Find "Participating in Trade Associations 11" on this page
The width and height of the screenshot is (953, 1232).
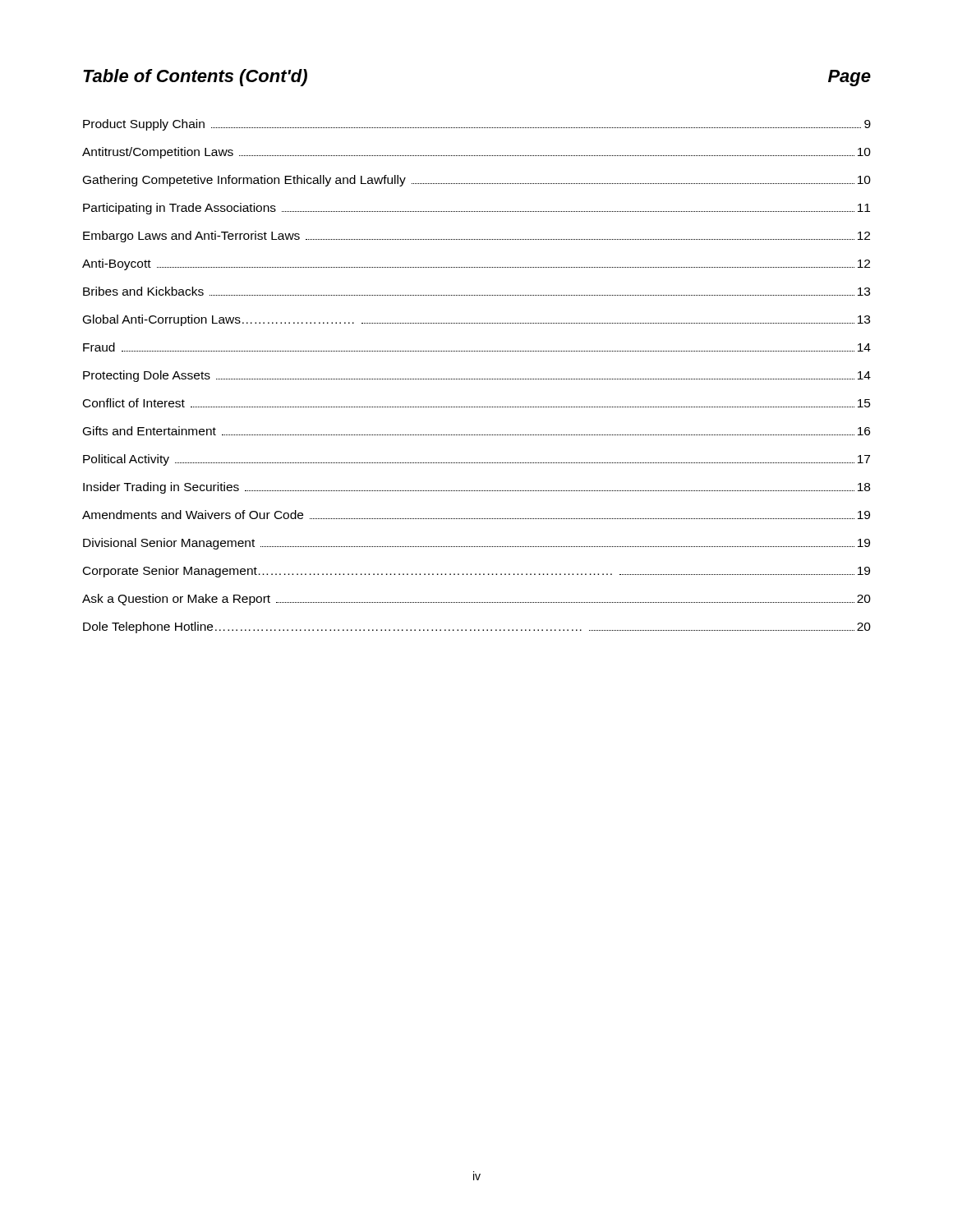[x=476, y=208]
